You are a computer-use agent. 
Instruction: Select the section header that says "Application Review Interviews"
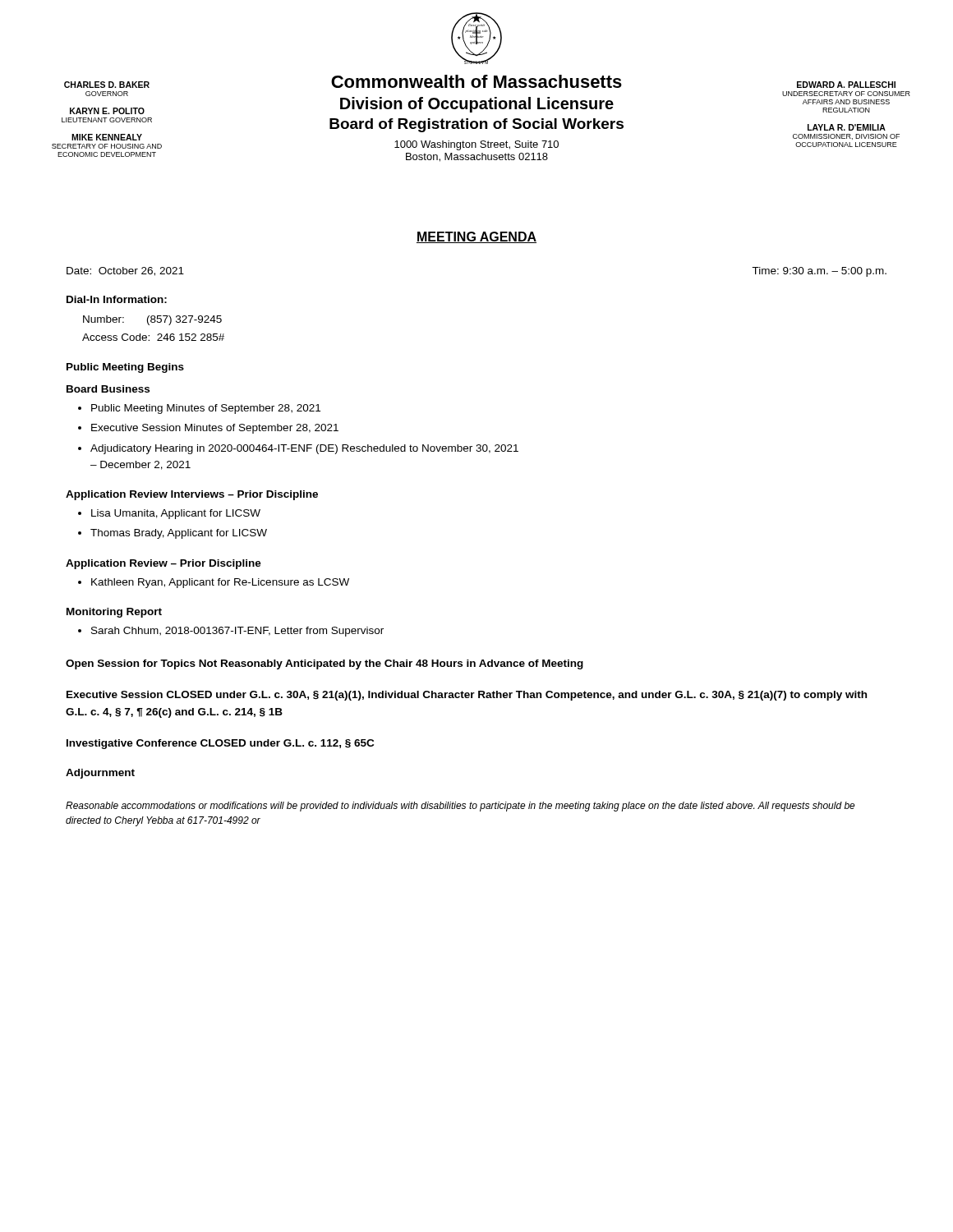coord(192,494)
